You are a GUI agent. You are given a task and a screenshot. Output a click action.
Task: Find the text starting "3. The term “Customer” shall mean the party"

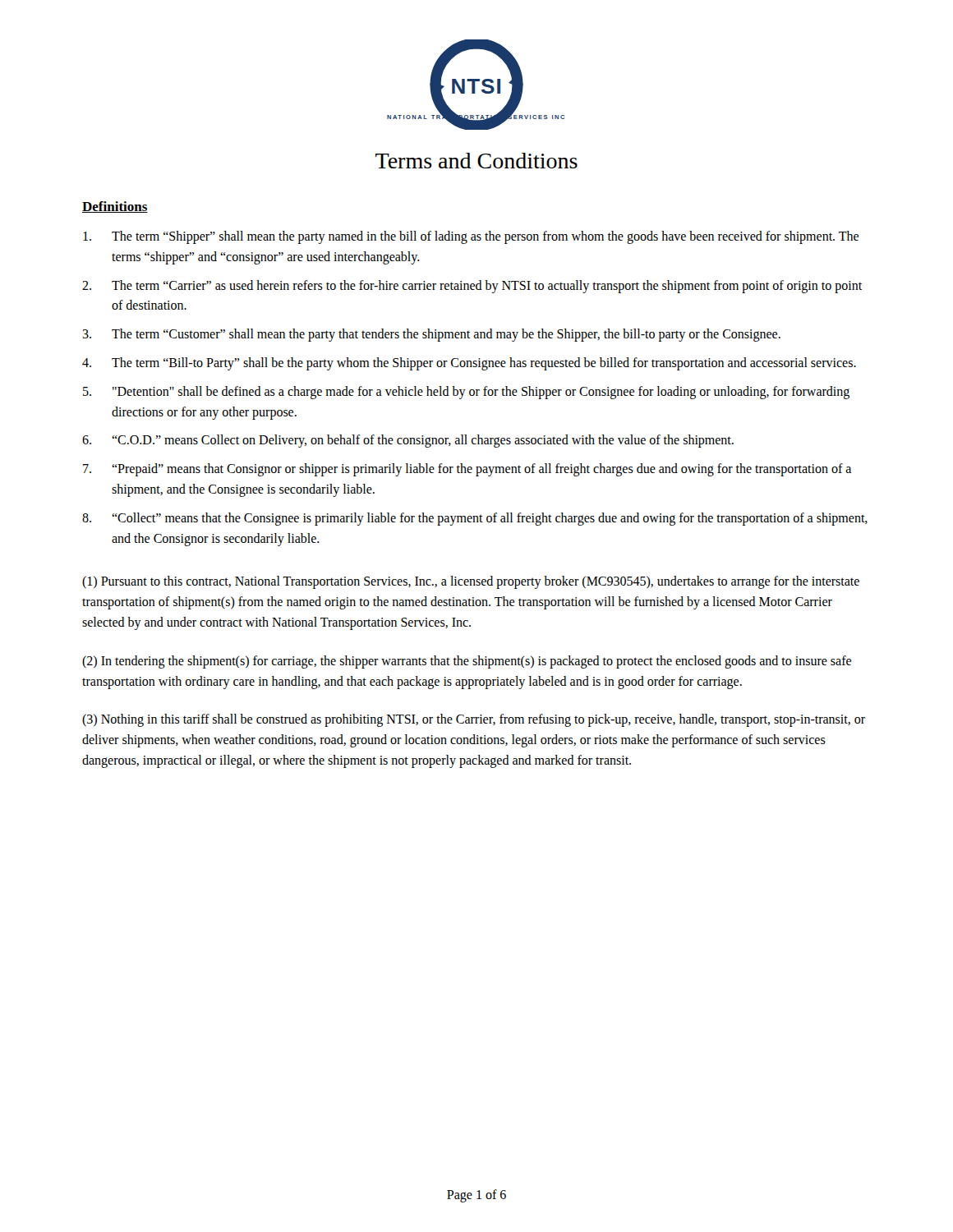click(x=476, y=335)
